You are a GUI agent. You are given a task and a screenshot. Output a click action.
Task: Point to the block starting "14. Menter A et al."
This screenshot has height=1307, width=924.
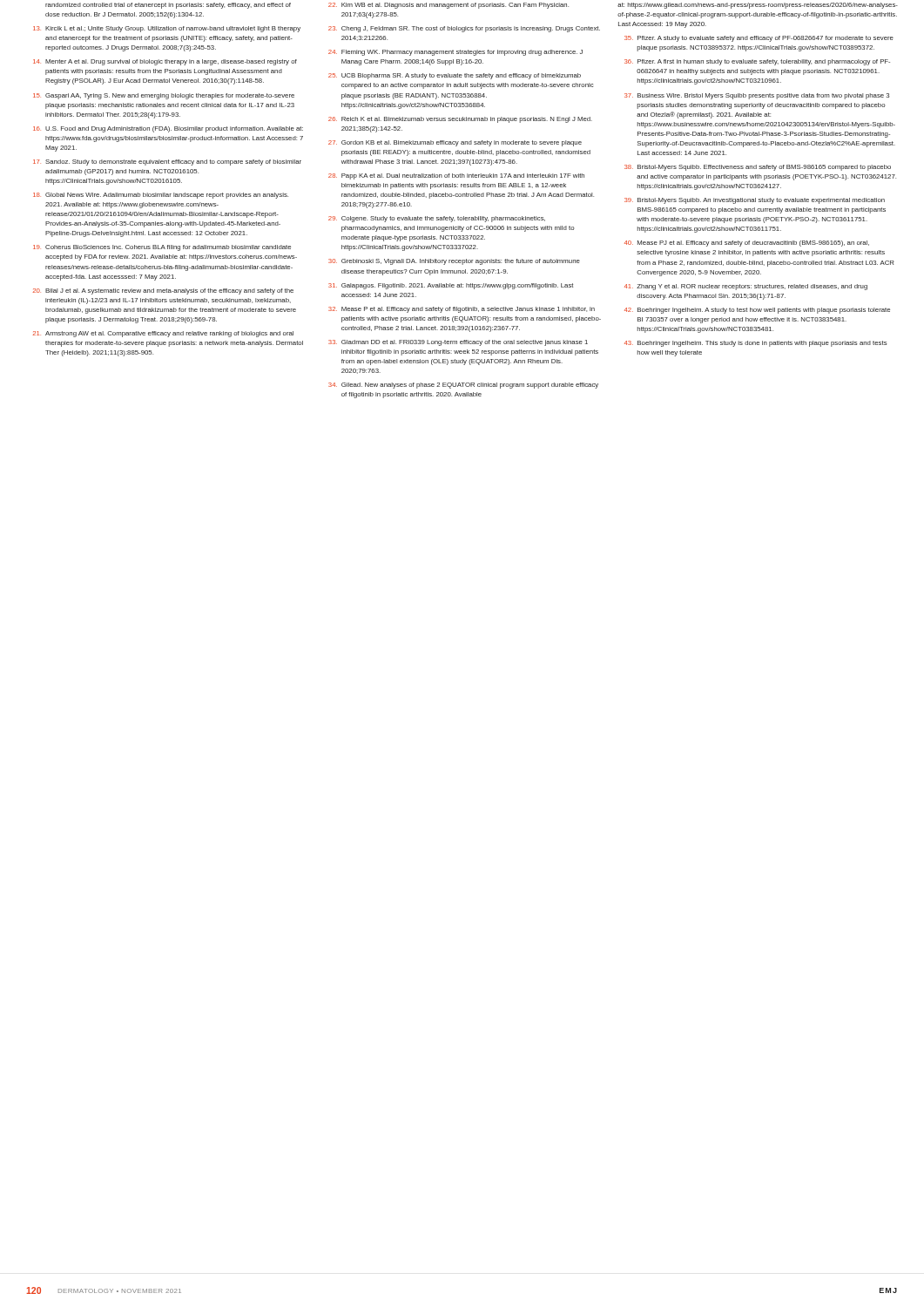pos(166,71)
